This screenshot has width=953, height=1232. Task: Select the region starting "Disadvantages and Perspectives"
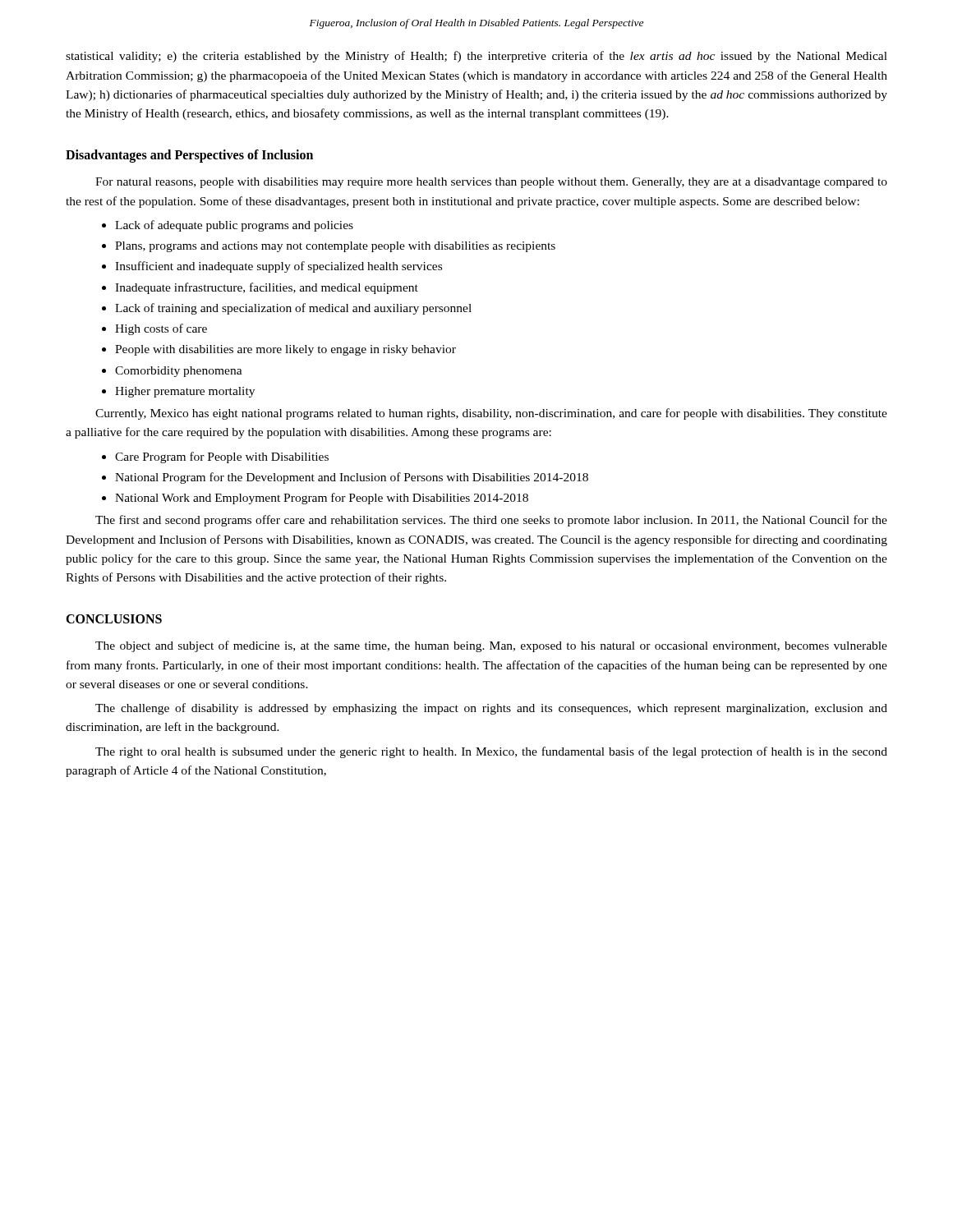(x=190, y=155)
